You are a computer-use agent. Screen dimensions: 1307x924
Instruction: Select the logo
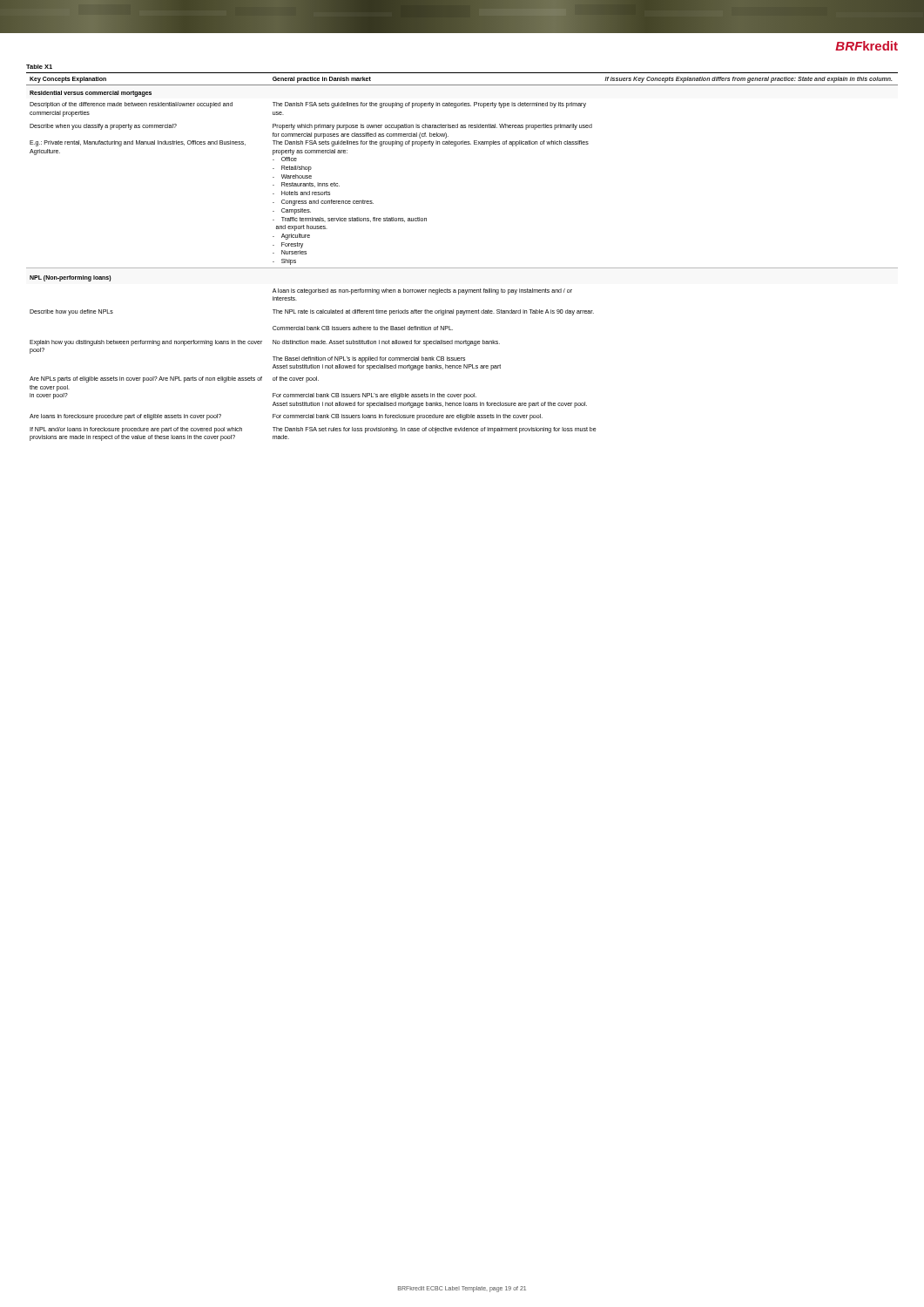867,46
